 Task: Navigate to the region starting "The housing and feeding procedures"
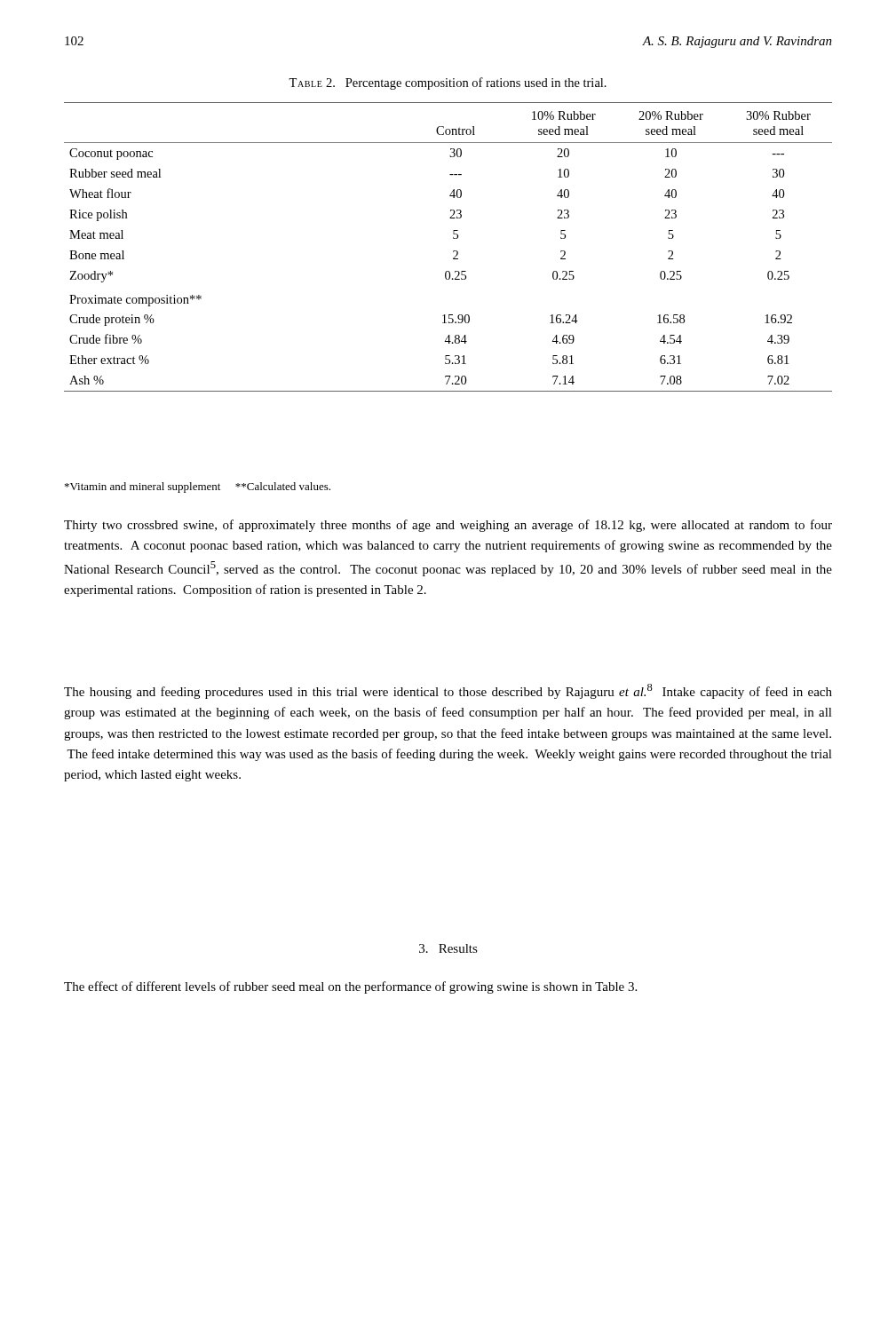(448, 731)
